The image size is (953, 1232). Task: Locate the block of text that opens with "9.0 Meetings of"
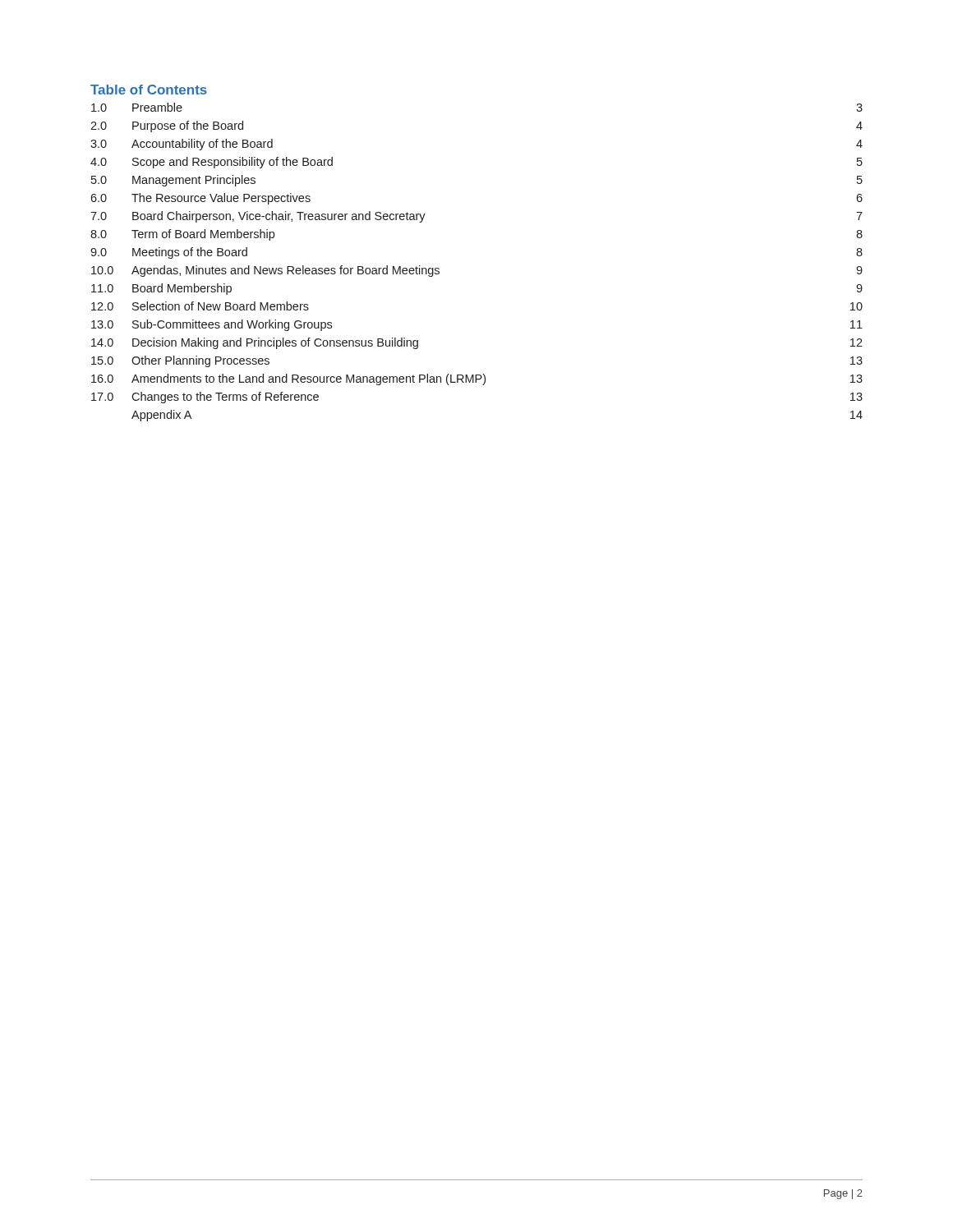click(191, 253)
